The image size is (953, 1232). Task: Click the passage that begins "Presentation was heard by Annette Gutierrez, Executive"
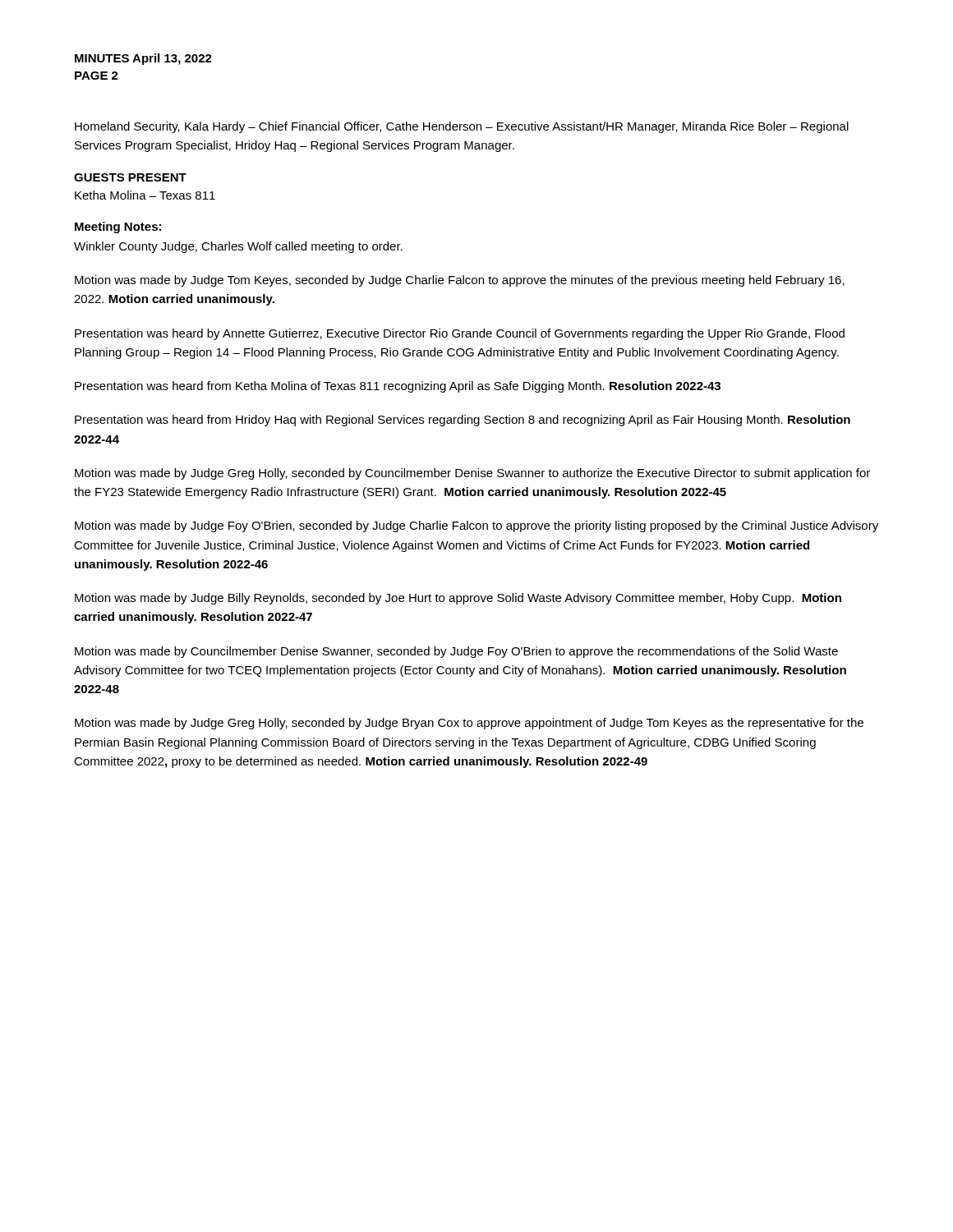coord(460,342)
